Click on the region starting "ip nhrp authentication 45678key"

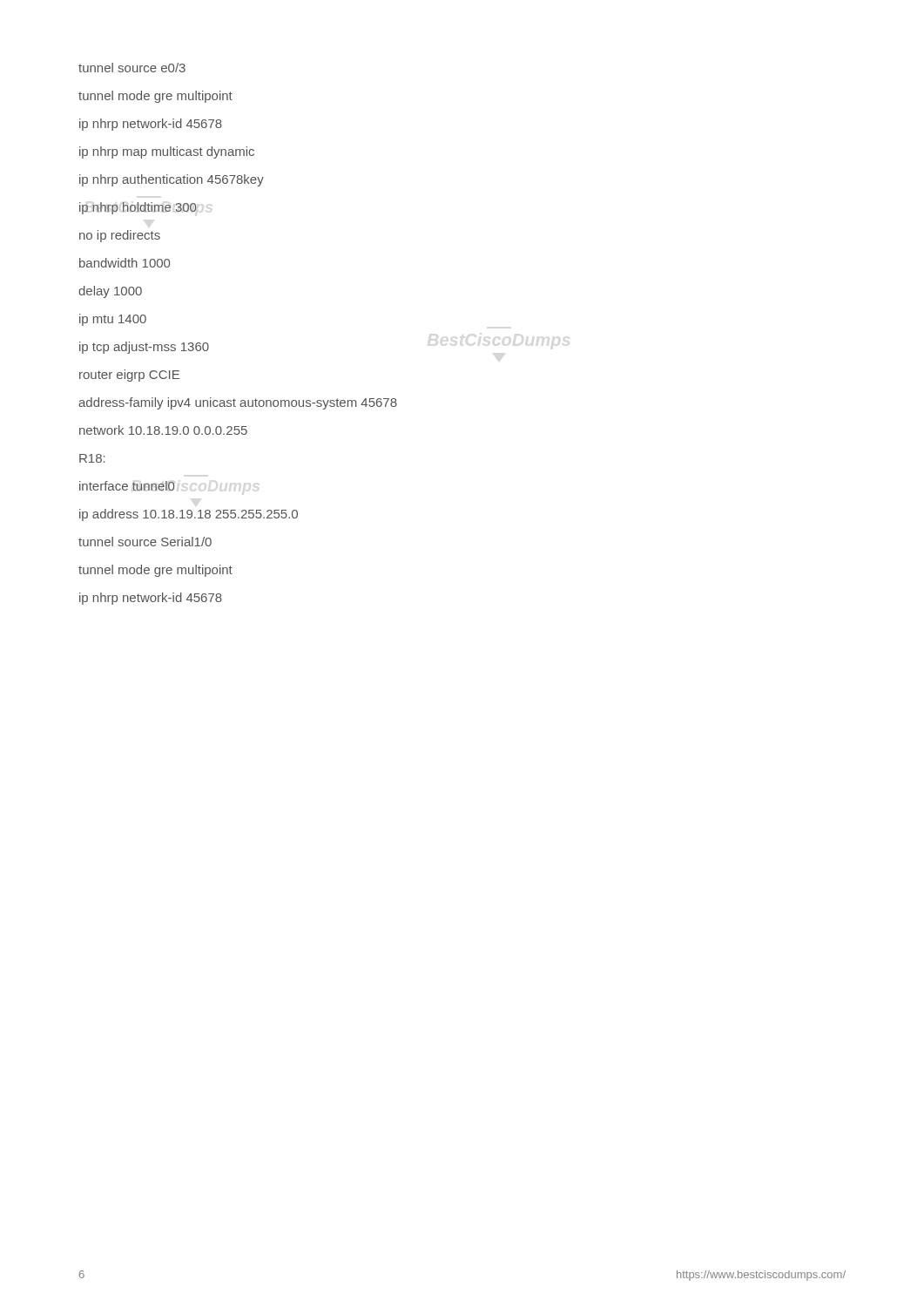pyautogui.click(x=171, y=179)
